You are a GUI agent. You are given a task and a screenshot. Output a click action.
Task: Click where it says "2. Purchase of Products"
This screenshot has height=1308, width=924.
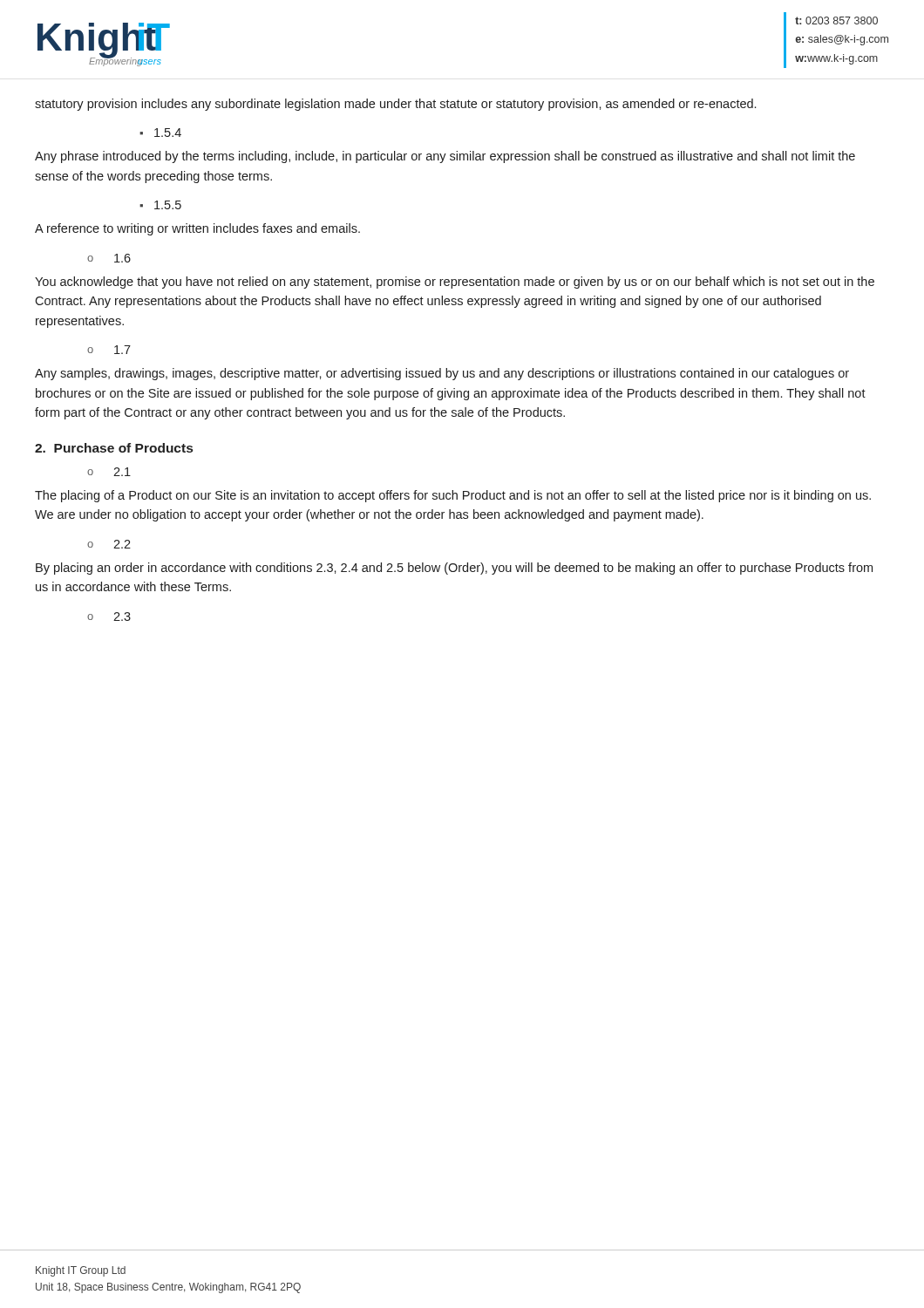pos(114,448)
